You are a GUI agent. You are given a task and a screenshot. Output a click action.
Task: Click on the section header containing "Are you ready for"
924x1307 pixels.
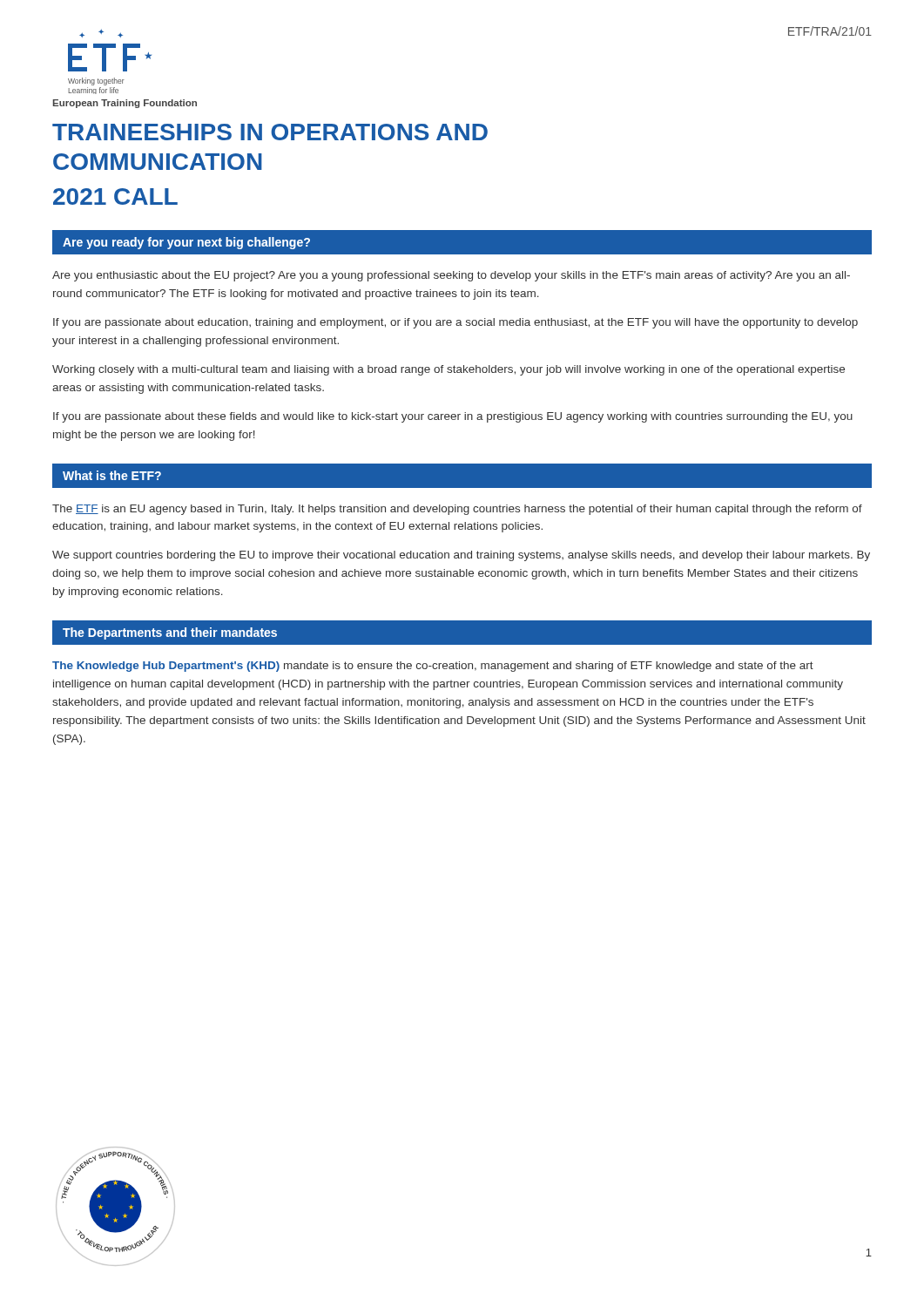coord(187,242)
